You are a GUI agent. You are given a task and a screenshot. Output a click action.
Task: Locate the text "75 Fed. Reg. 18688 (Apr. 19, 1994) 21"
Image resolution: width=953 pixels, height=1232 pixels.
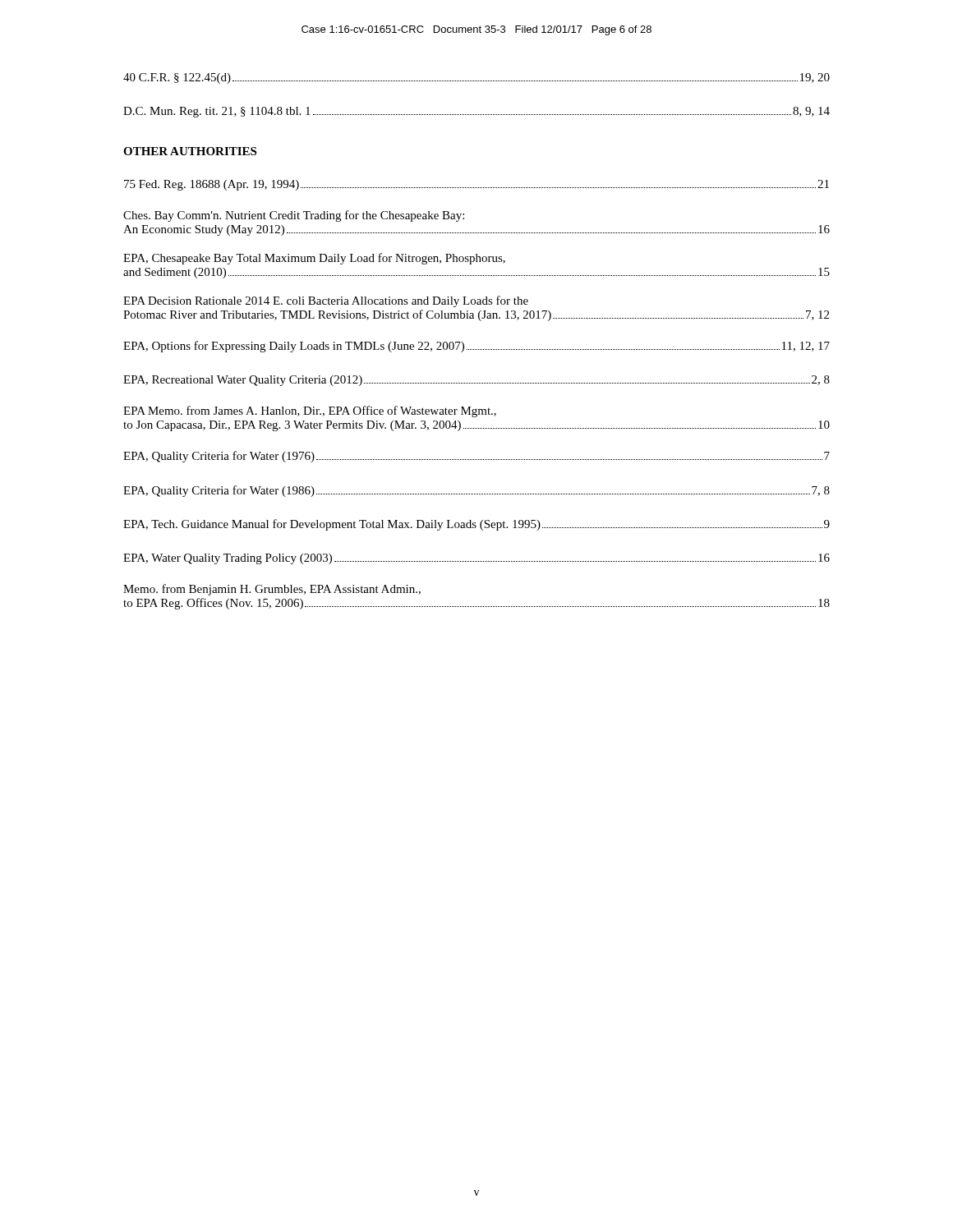pyautogui.click(x=476, y=184)
